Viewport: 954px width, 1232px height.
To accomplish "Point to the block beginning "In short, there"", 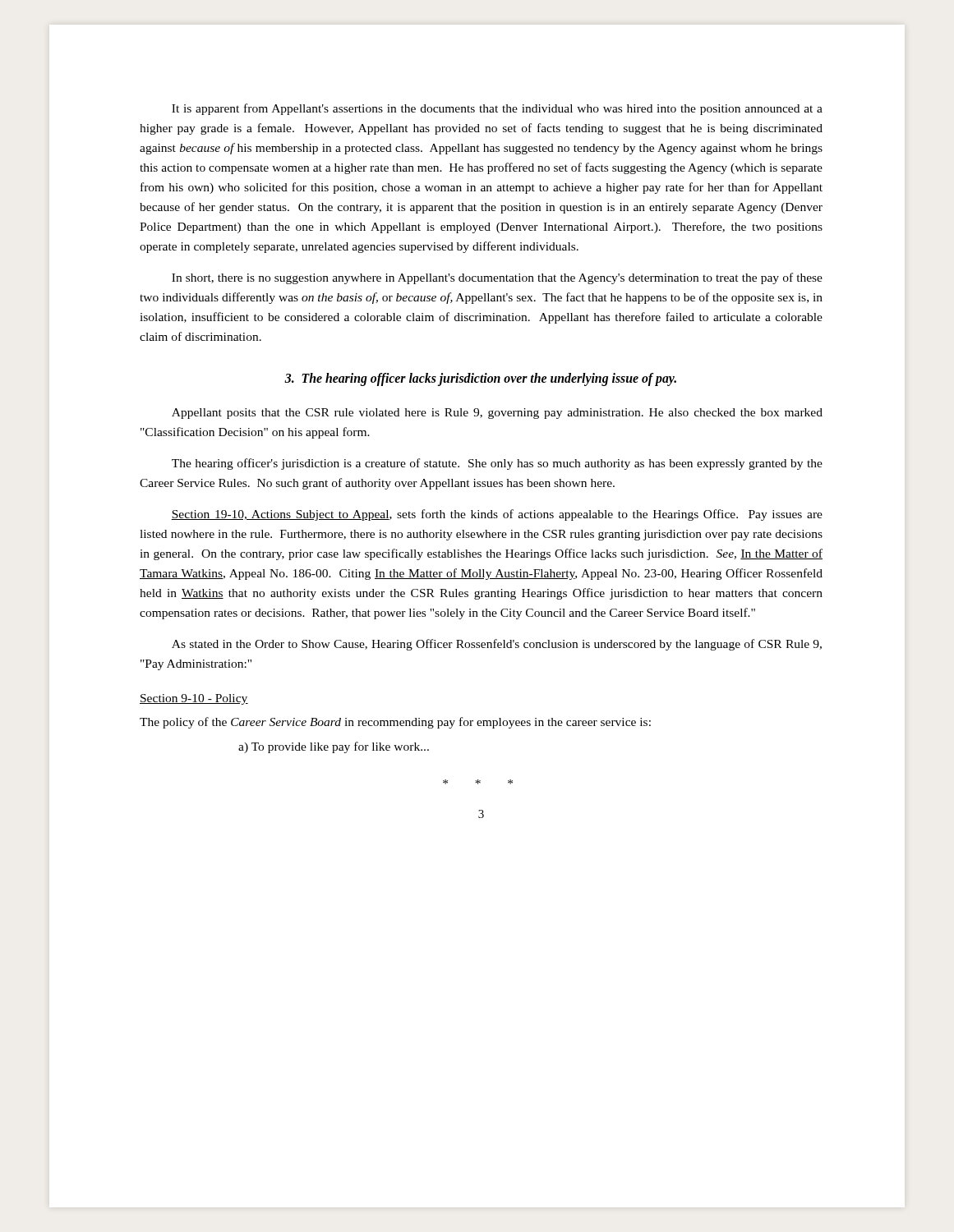I will pyautogui.click(x=481, y=307).
